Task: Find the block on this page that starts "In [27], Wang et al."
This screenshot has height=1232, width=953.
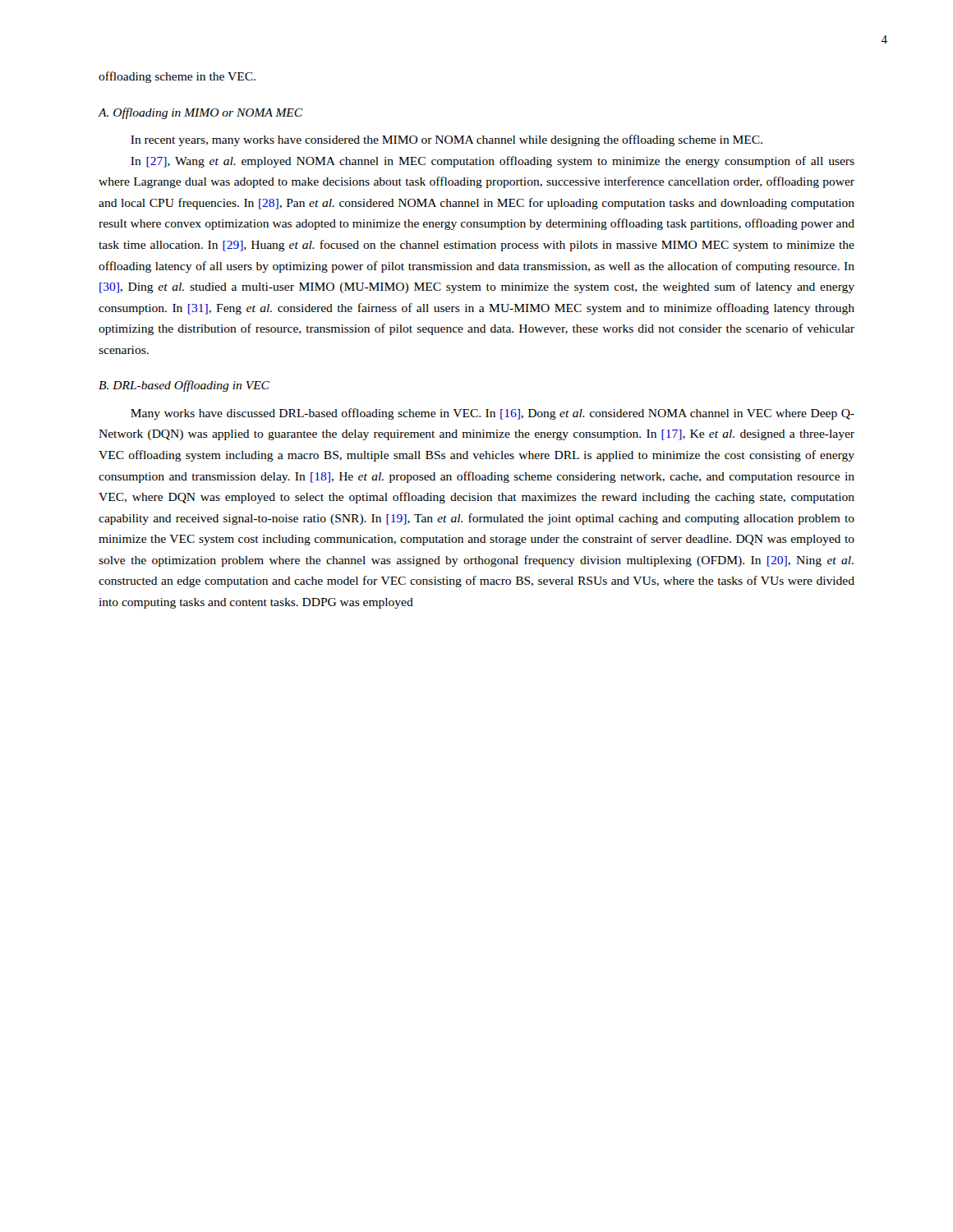Action: tap(476, 255)
